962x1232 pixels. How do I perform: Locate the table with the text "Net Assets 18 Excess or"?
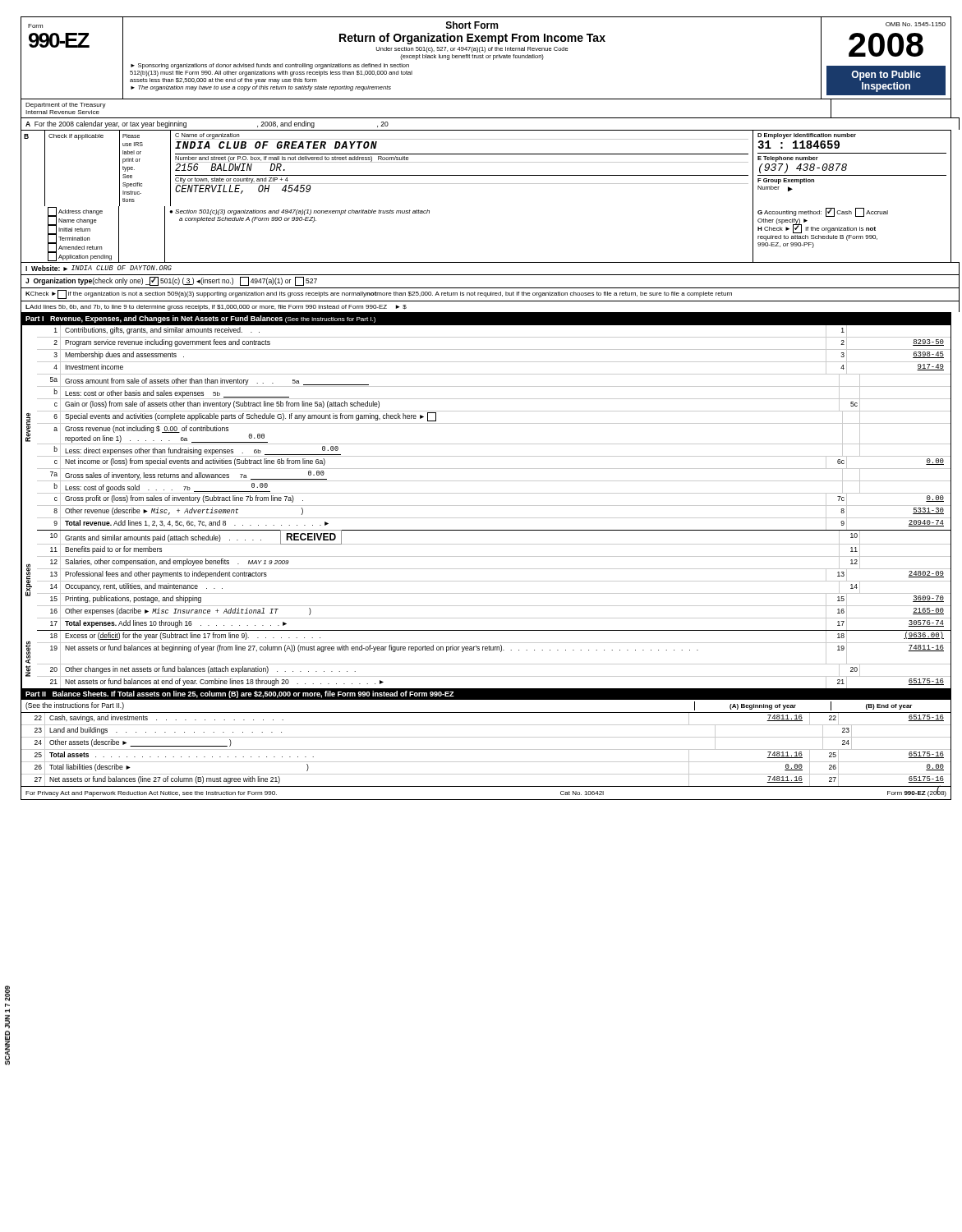pyautogui.click(x=486, y=659)
